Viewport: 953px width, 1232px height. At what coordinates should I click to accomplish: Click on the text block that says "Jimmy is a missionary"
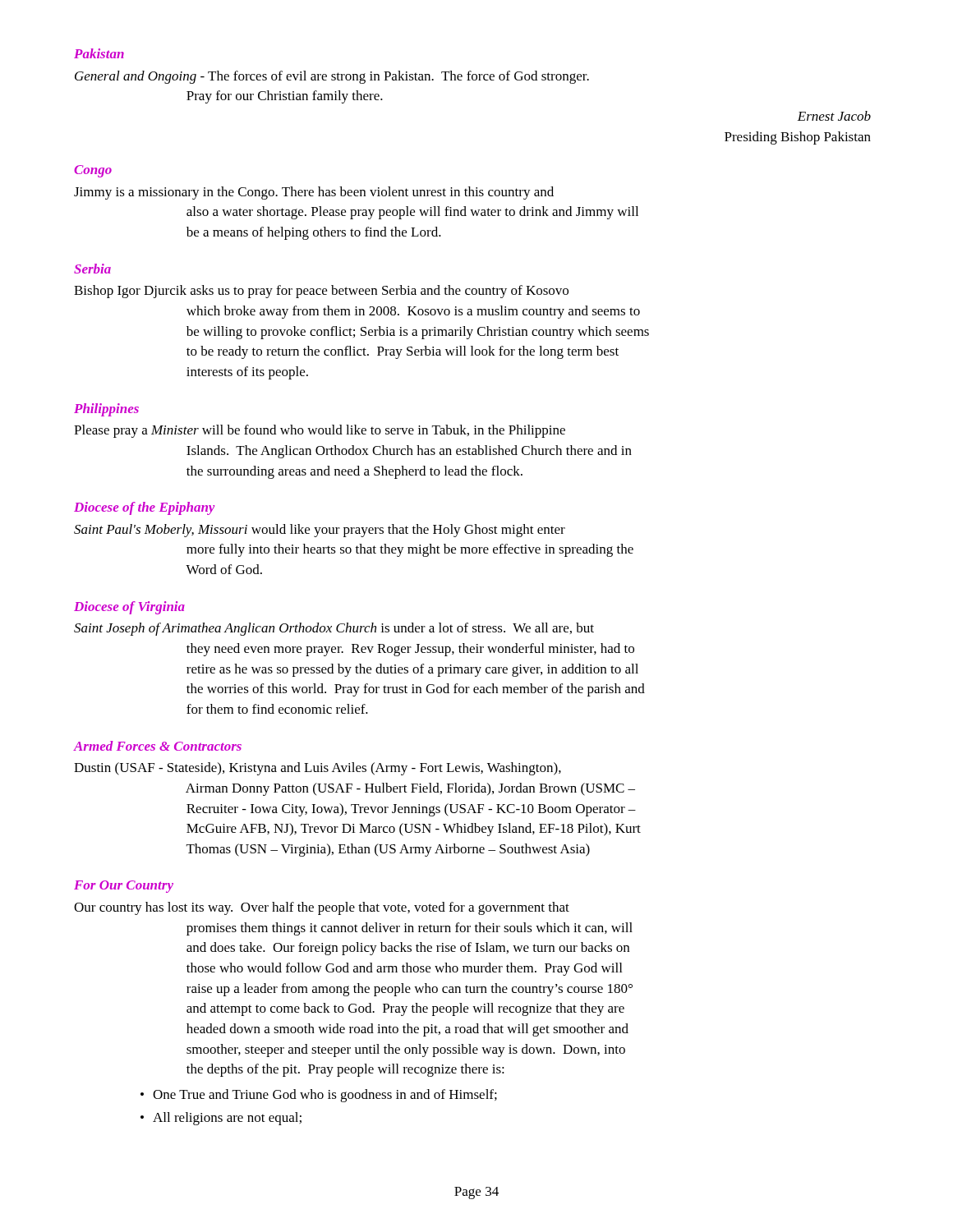coord(472,213)
